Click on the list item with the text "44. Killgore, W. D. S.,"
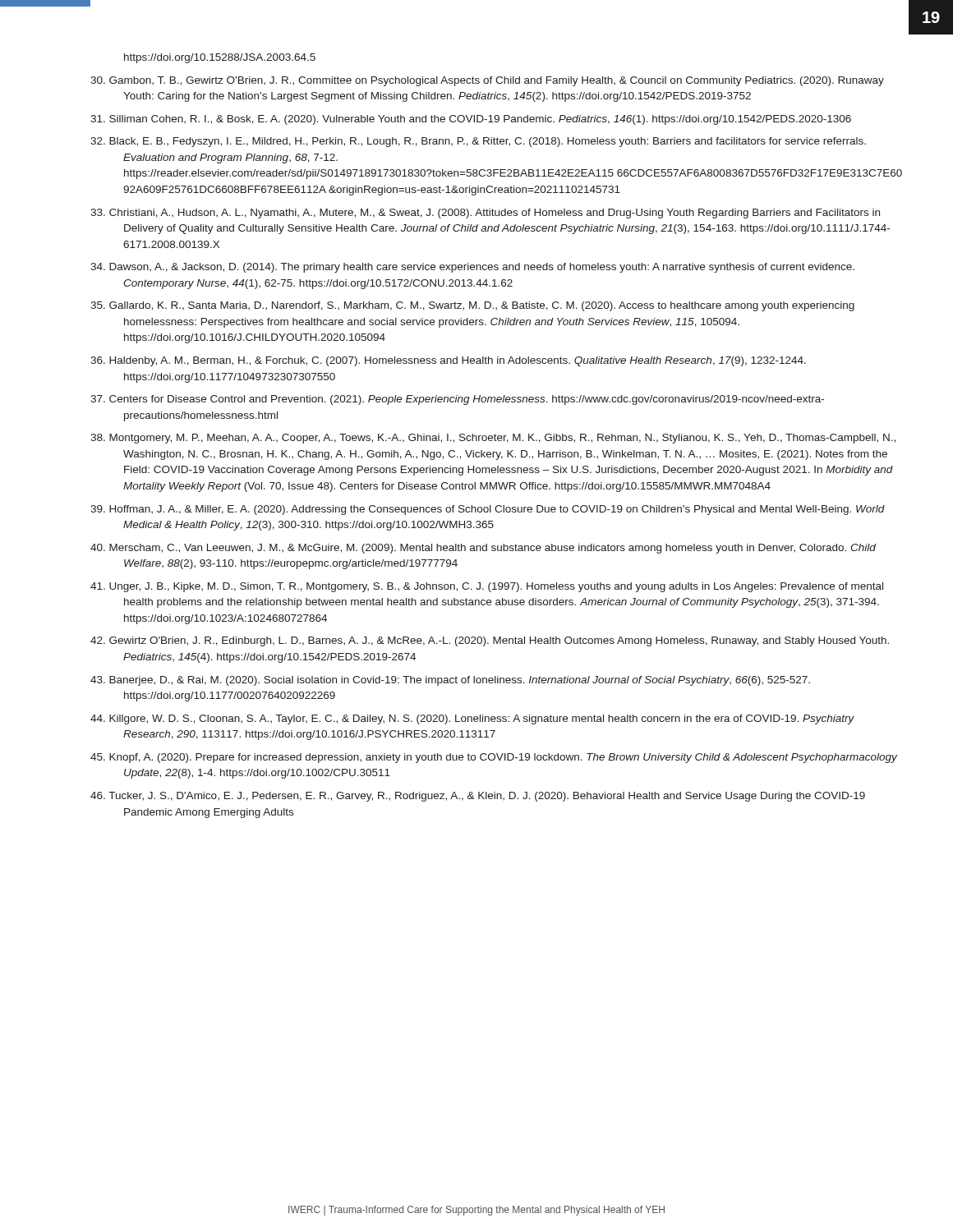The width and height of the screenshot is (953, 1232). click(x=472, y=726)
